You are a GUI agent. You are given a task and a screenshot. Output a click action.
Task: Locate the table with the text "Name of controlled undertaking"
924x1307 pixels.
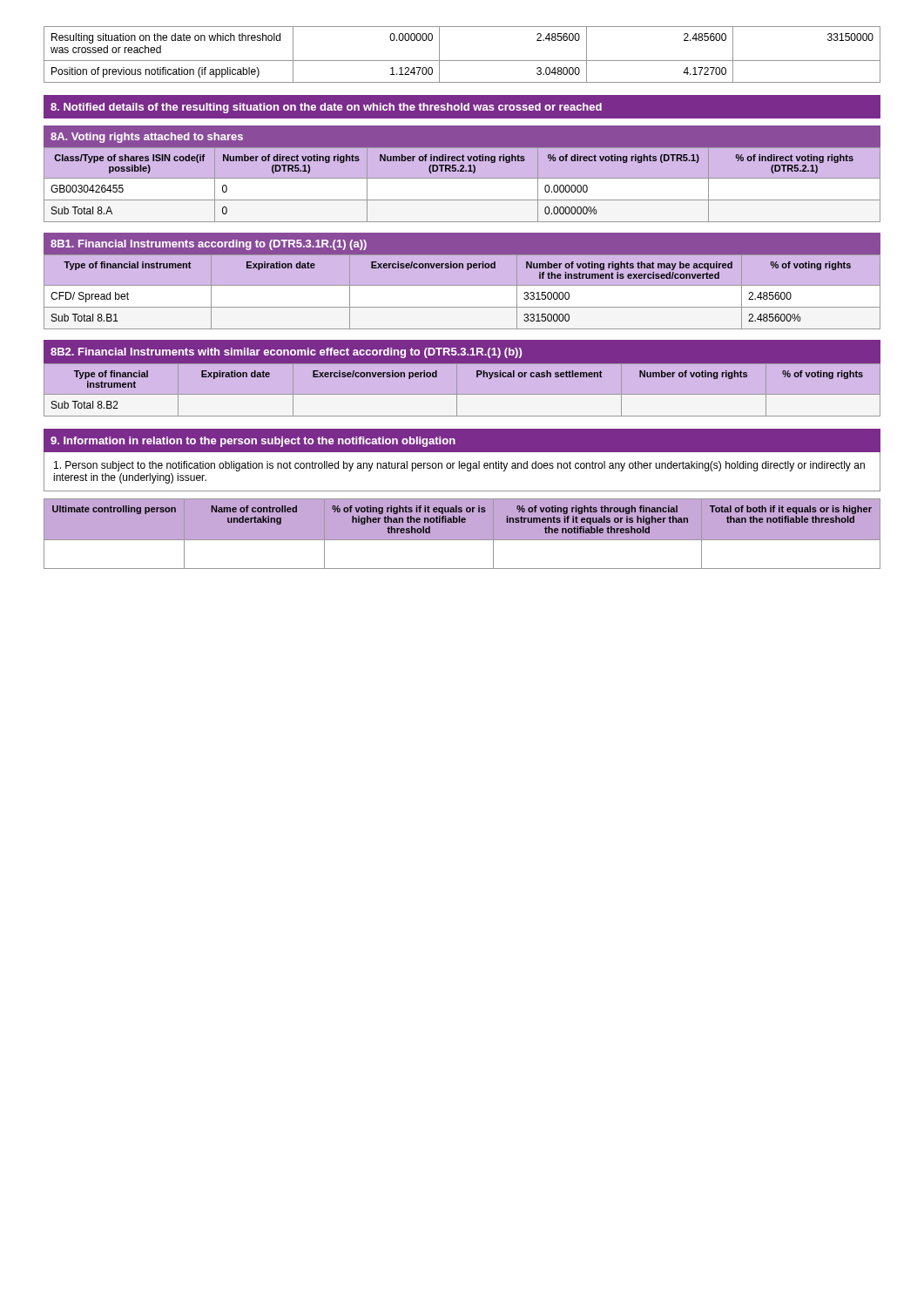462,534
